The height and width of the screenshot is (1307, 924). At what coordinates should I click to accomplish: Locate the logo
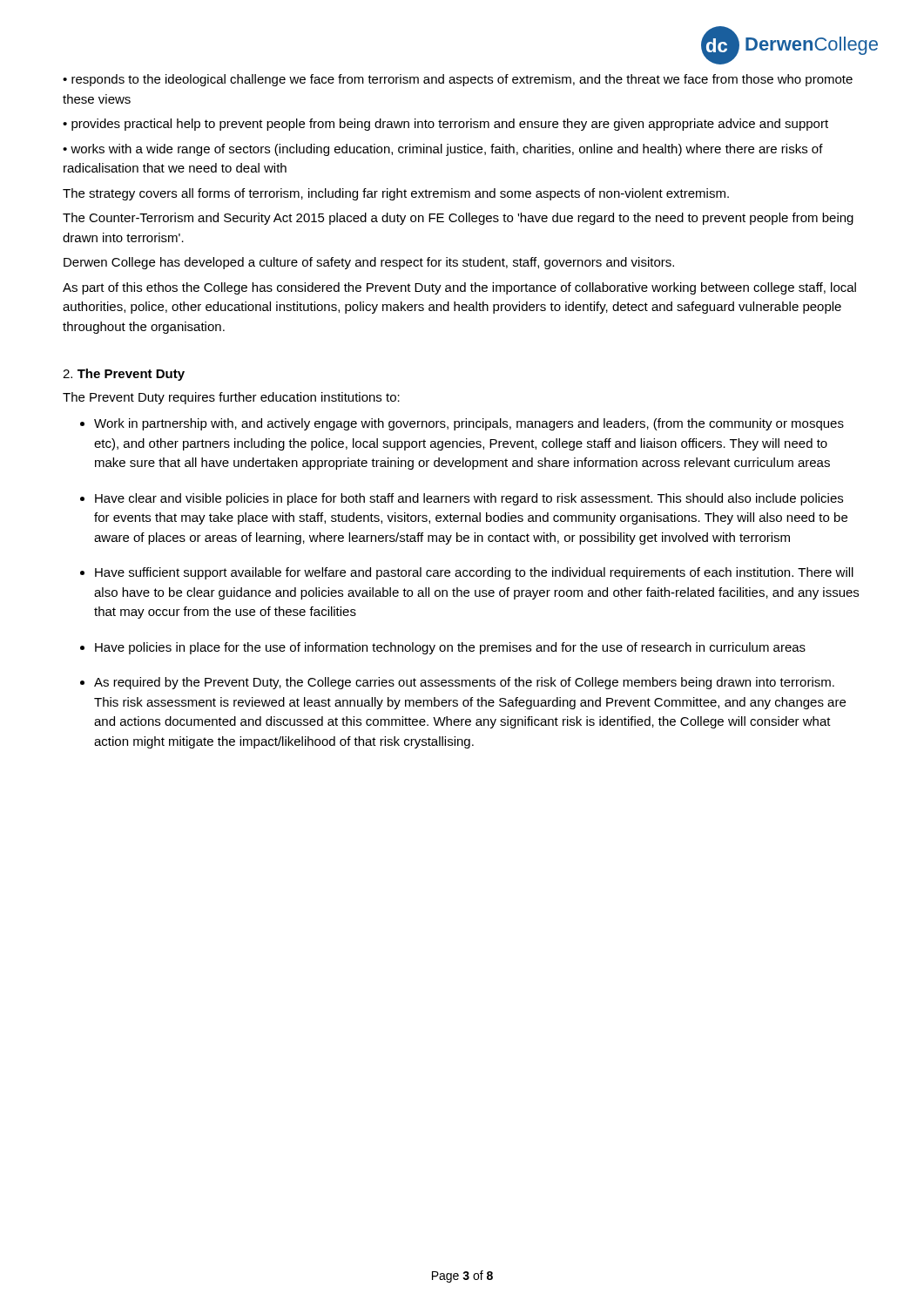coord(791,45)
